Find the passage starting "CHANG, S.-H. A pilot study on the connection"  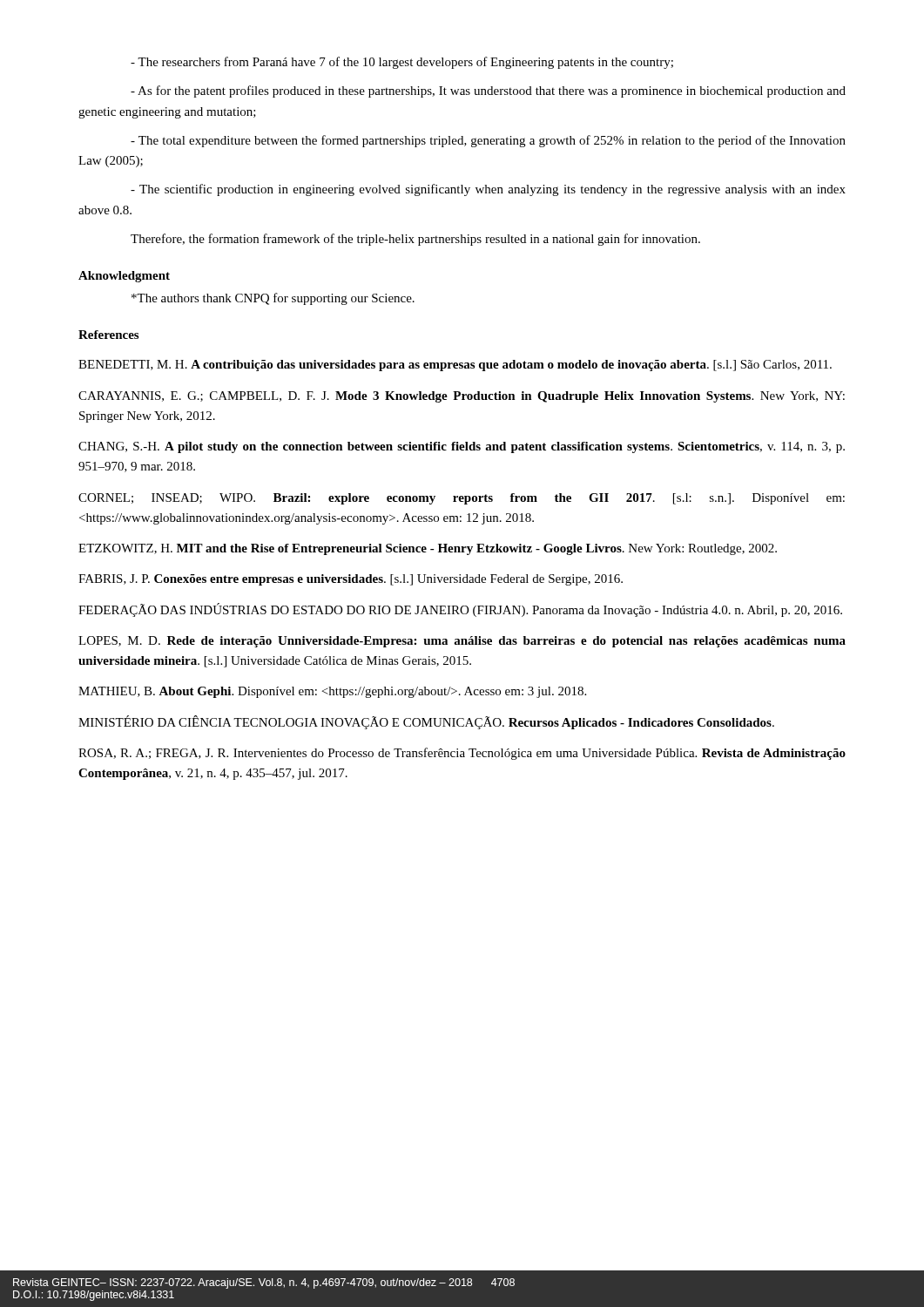tap(462, 456)
